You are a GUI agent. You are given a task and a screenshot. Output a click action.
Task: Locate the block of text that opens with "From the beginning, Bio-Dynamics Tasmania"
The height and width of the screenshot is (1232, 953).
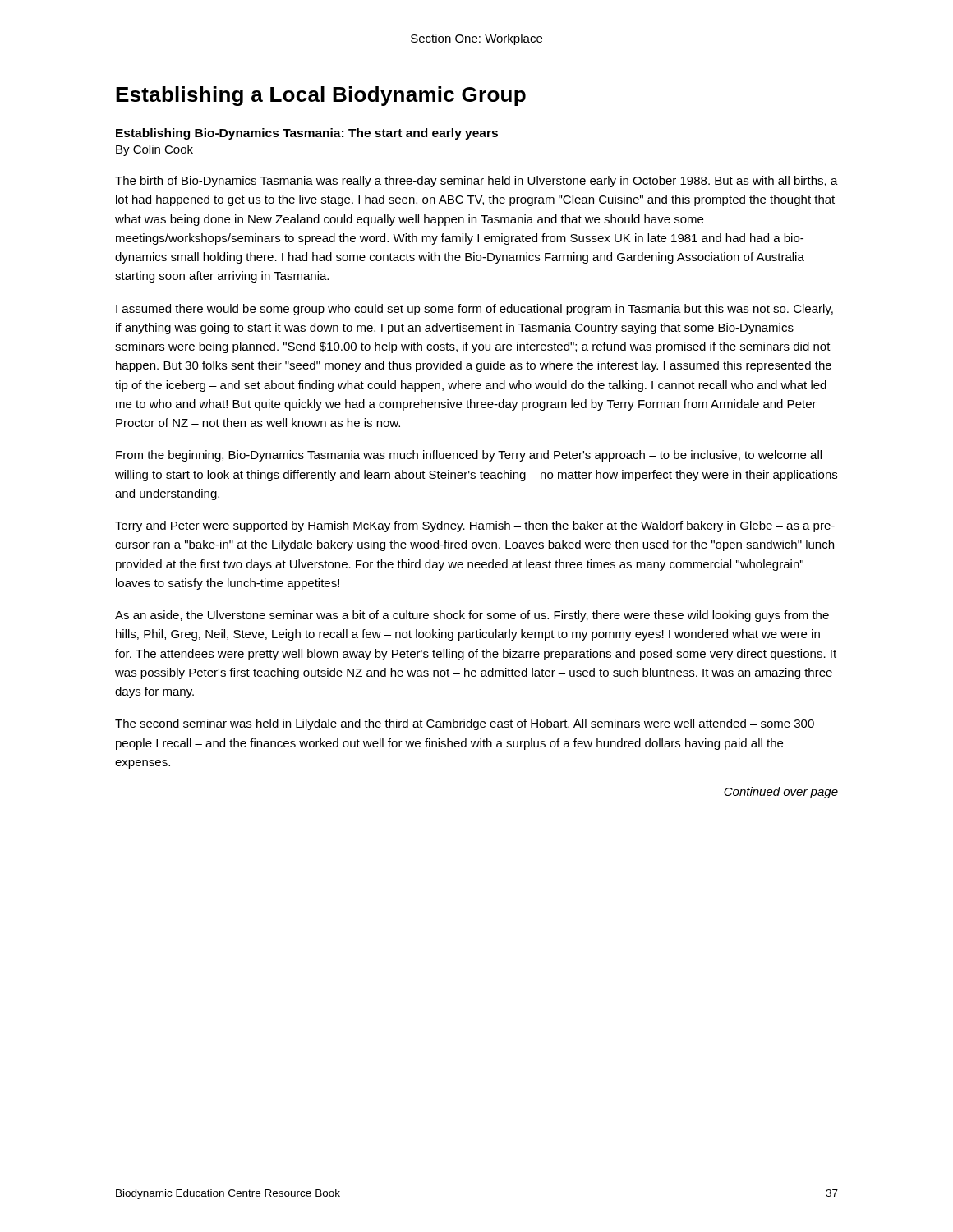point(476,474)
